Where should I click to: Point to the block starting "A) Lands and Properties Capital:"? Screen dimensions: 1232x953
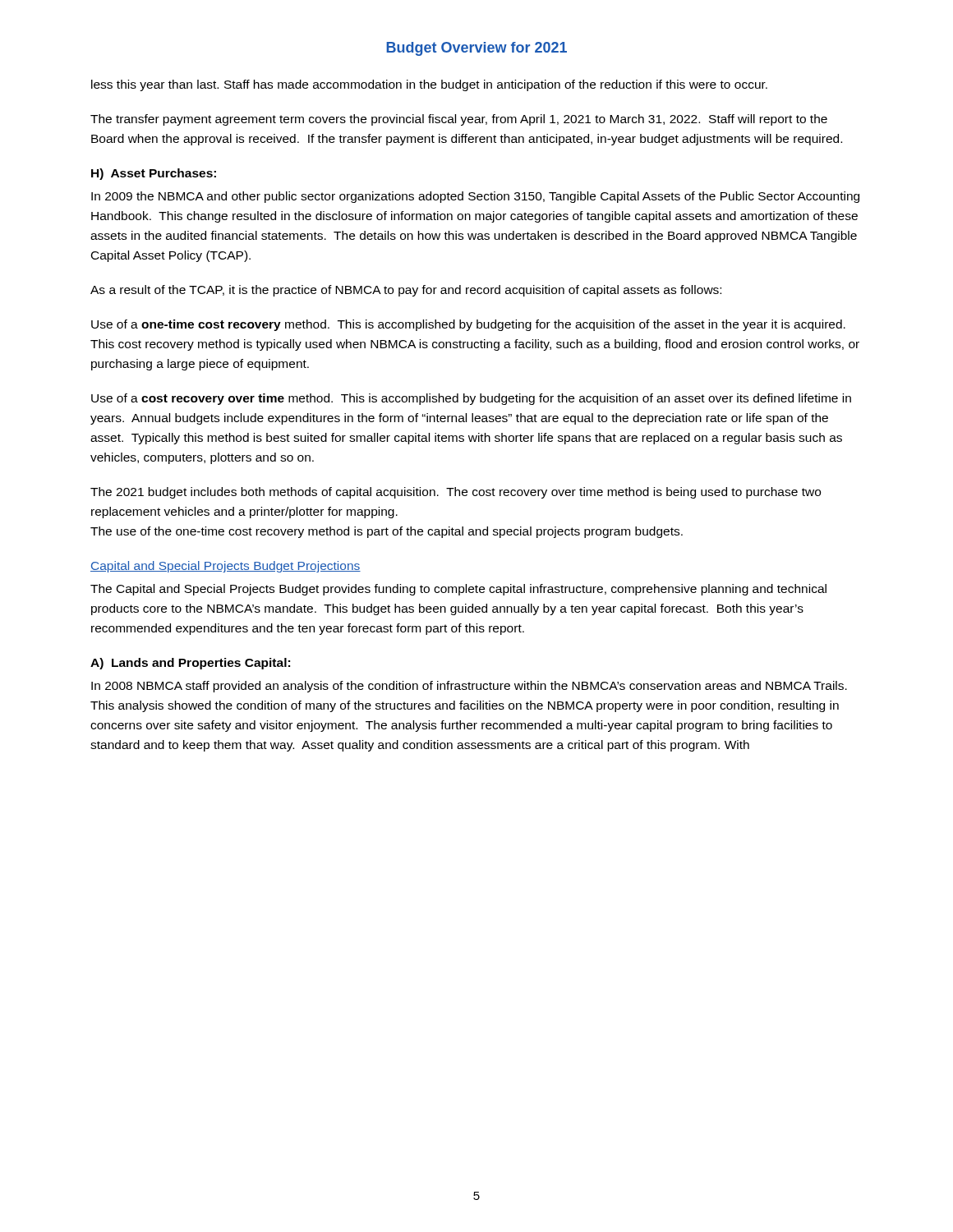[191, 663]
